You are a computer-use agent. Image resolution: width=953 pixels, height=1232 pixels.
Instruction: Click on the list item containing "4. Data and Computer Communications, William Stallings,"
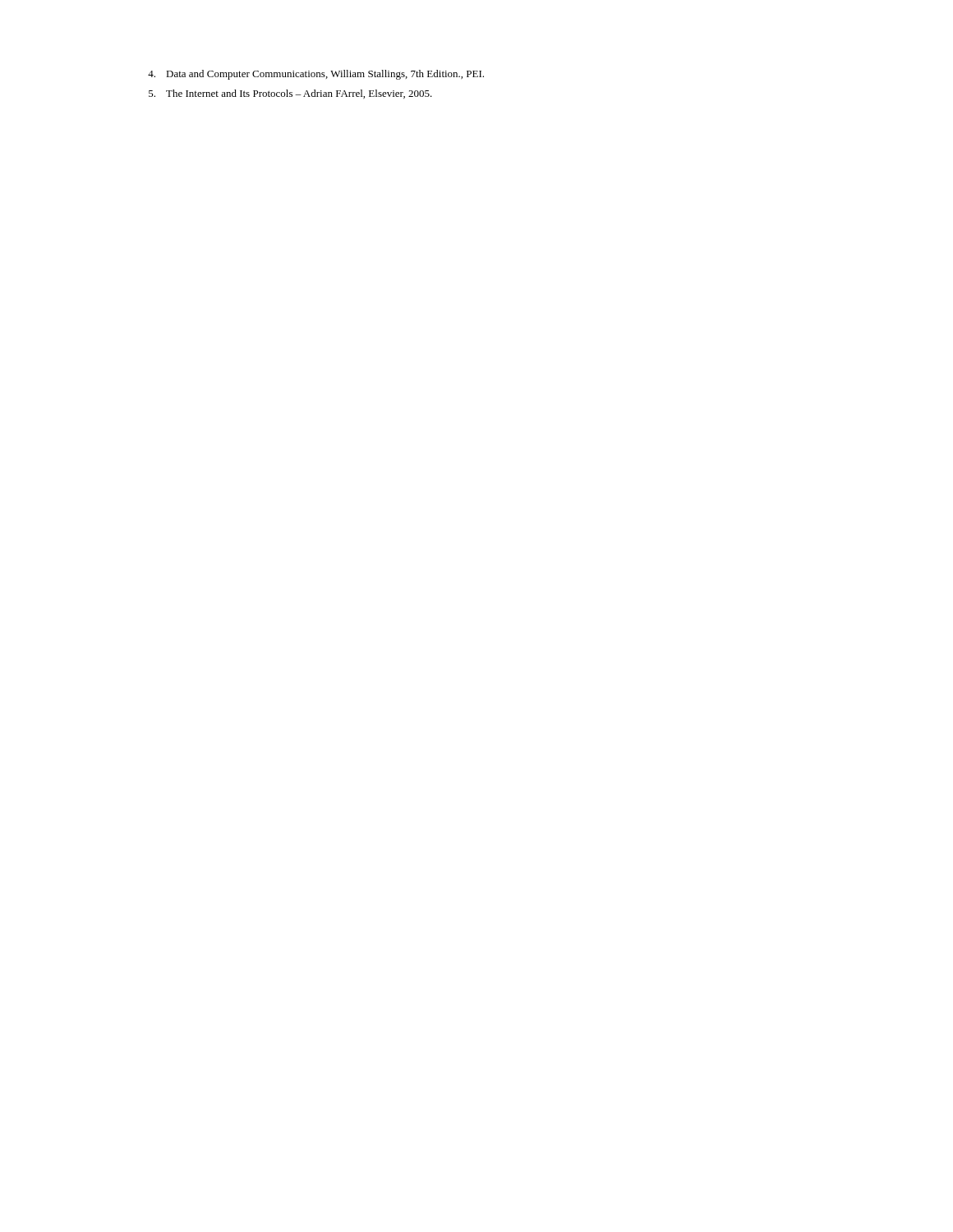pyautogui.click(x=316, y=75)
